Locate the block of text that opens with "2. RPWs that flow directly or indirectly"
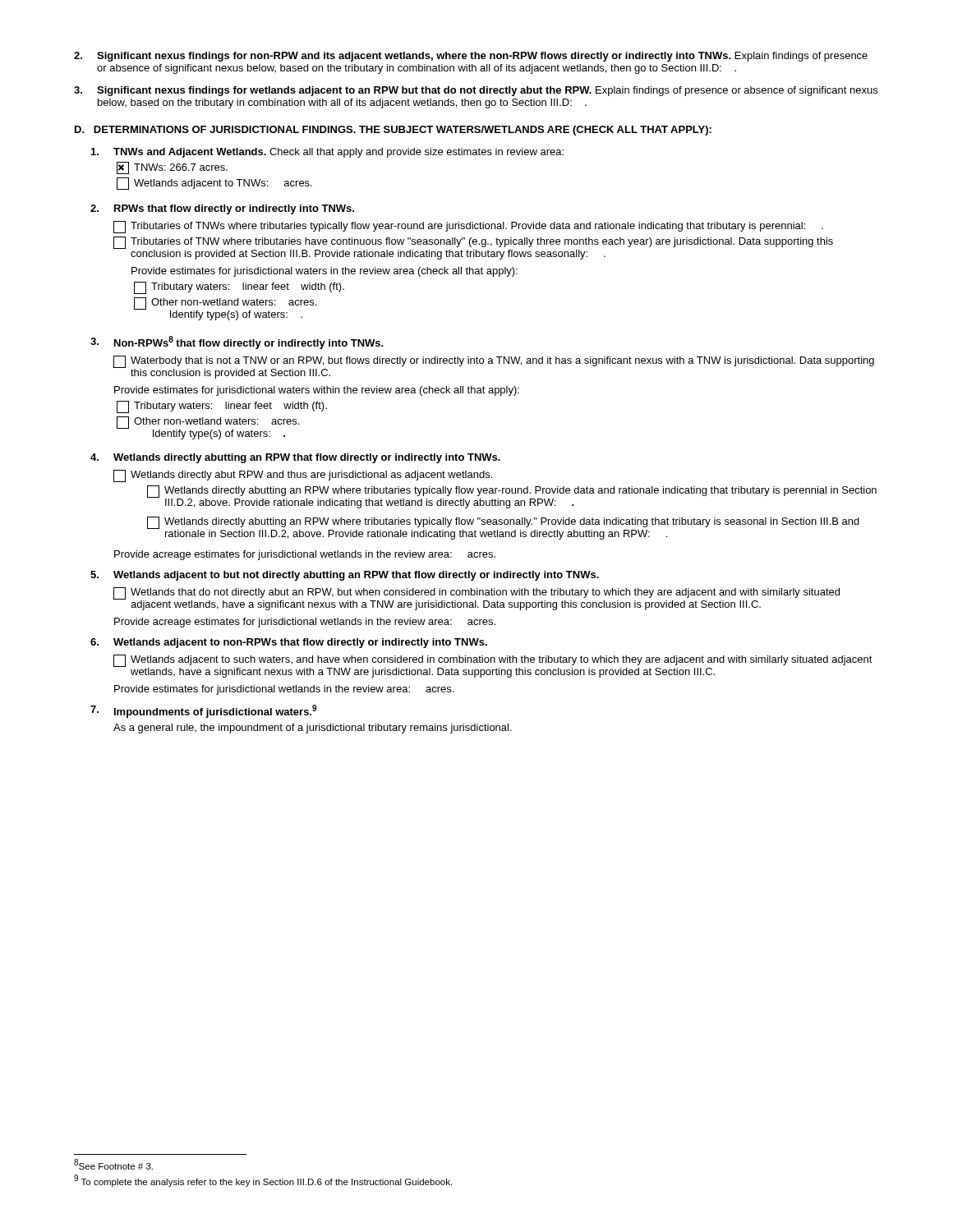The height and width of the screenshot is (1232, 953). tap(485, 264)
